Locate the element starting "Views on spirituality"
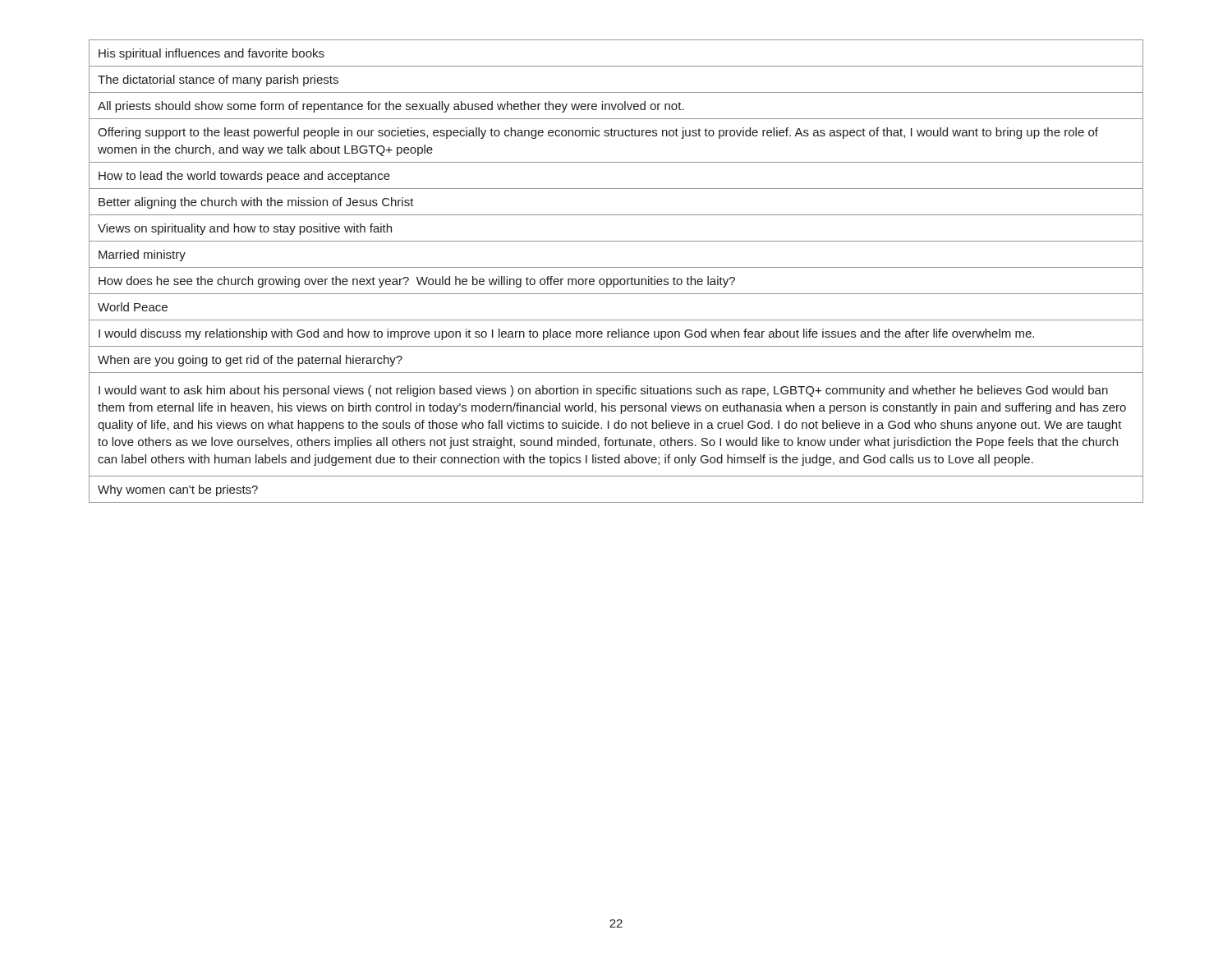The image size is (1232, 953). point(616,228)
